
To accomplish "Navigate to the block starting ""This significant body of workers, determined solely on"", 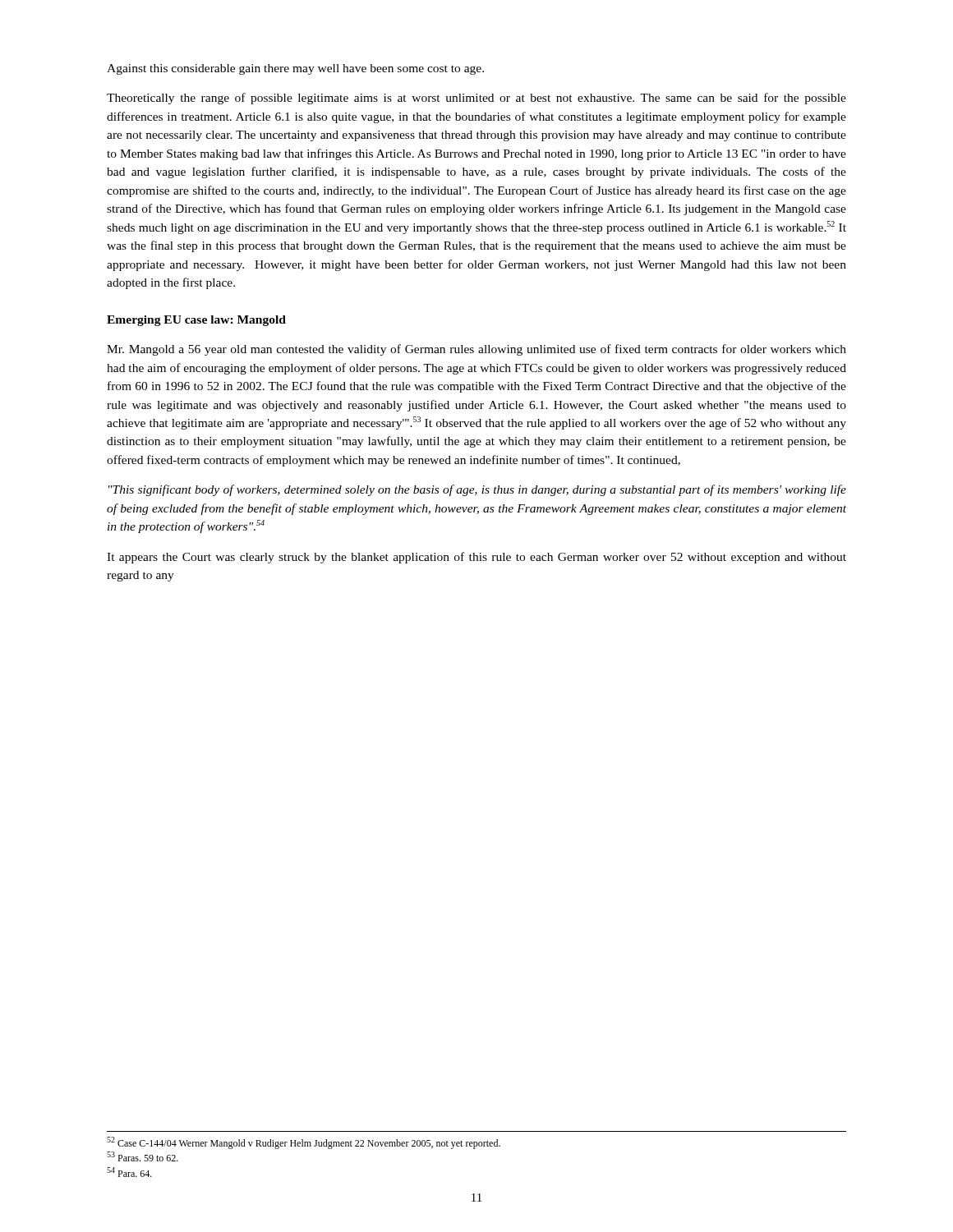I will [476, 508].
